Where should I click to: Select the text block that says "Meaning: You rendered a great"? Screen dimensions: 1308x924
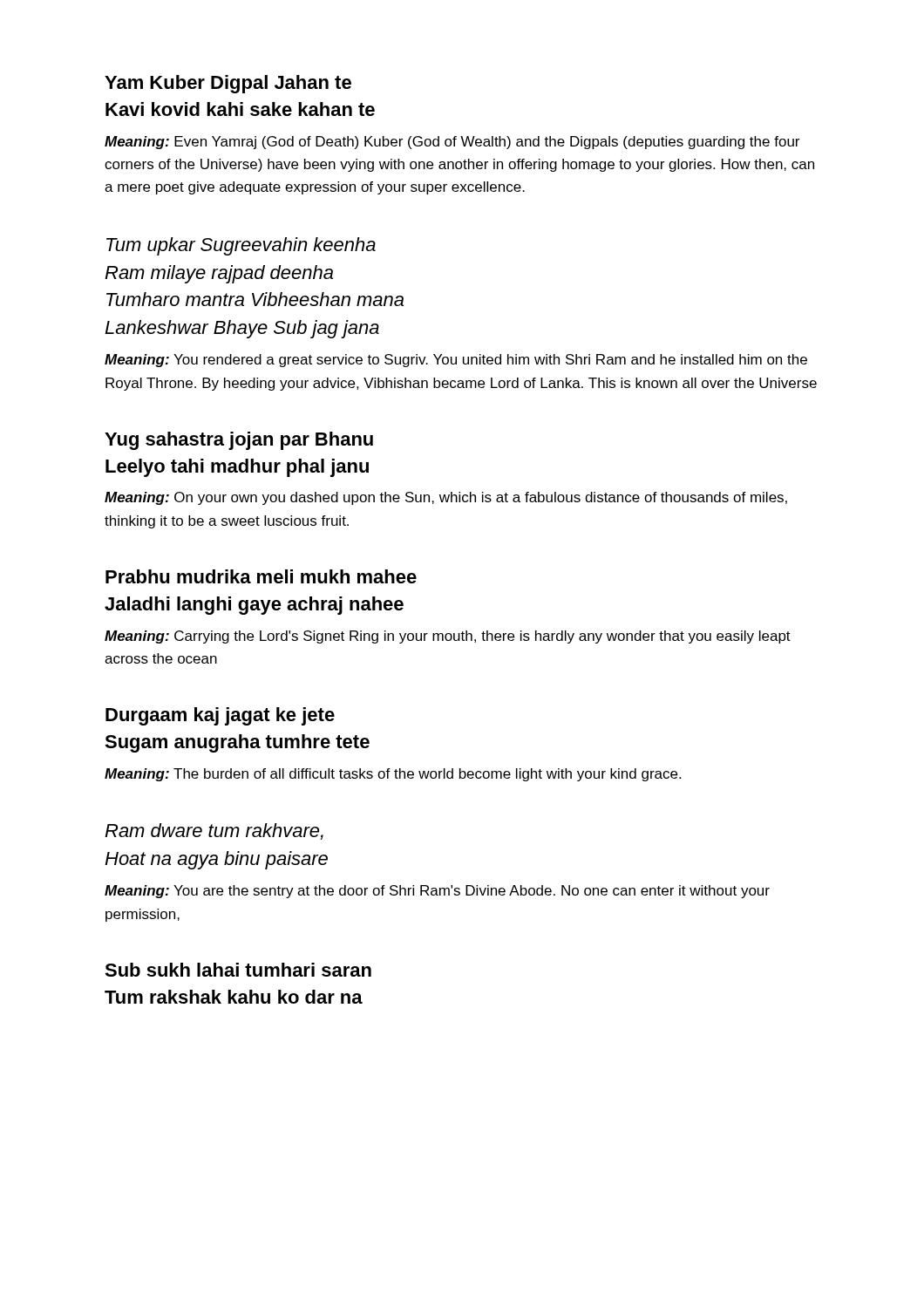click(x=461, y=371)
